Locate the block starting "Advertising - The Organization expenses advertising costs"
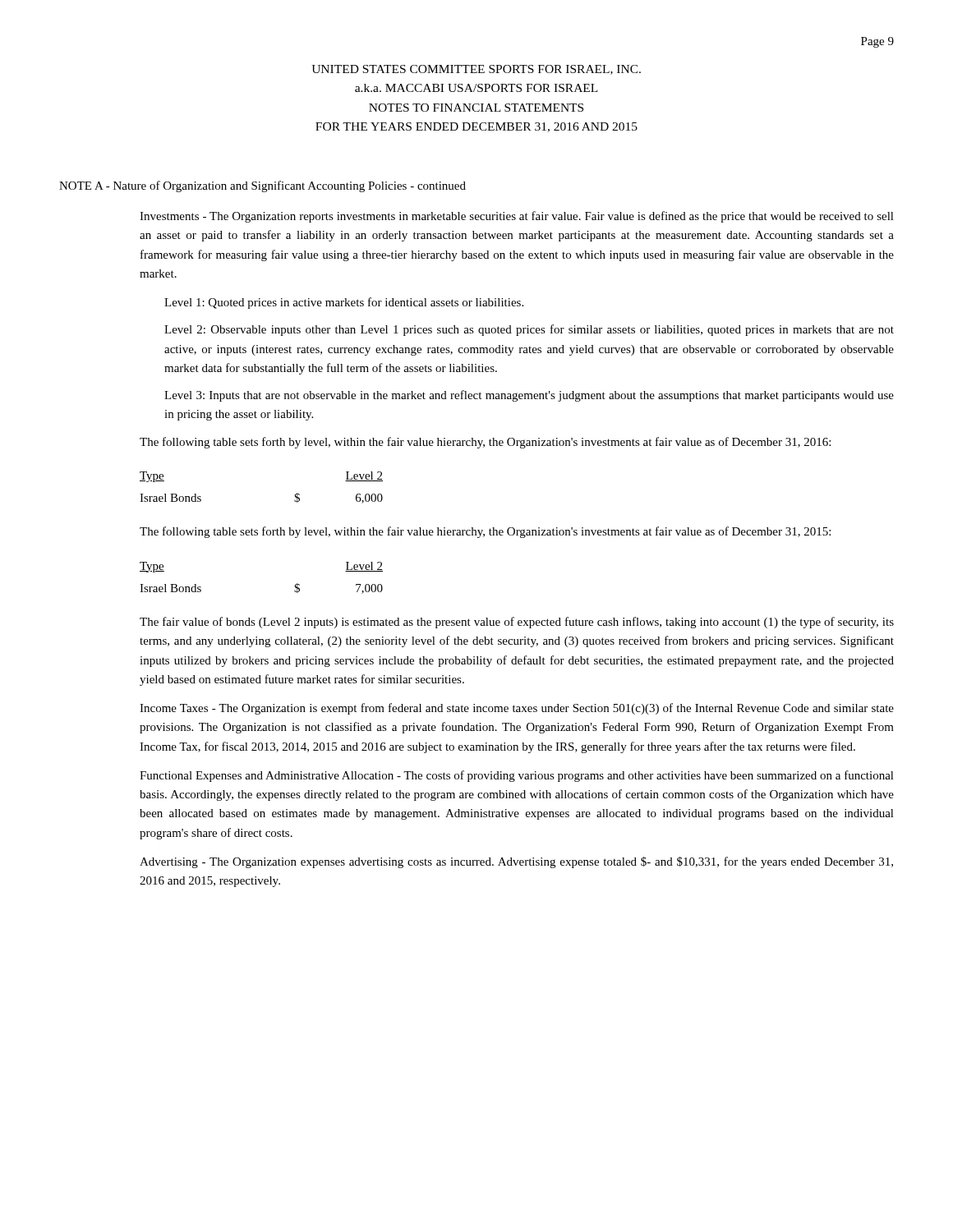Image resolution: width=953 pixels, height=1232 pixels. (x=517, y=871)
